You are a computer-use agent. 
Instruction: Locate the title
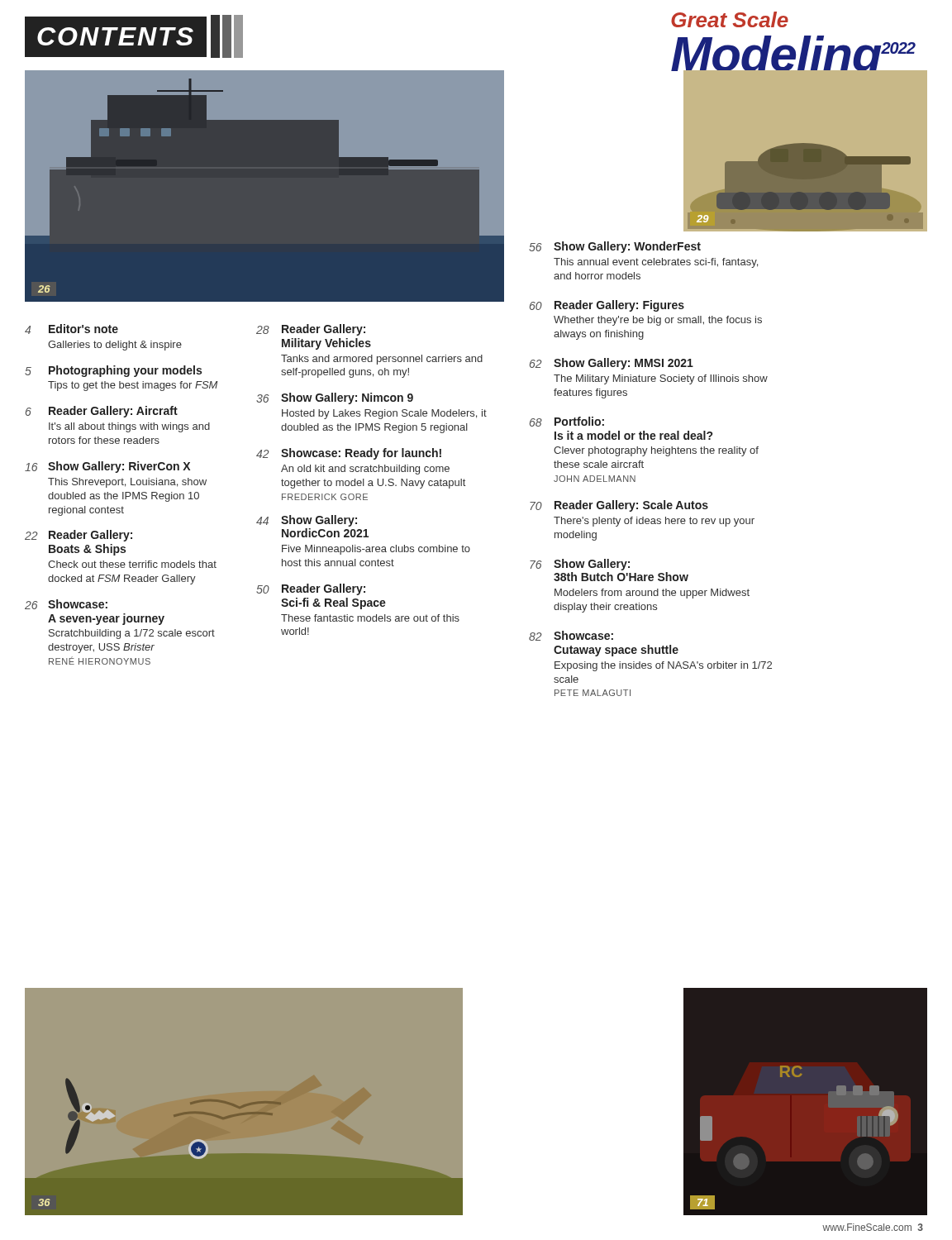(x=793, y=42)
